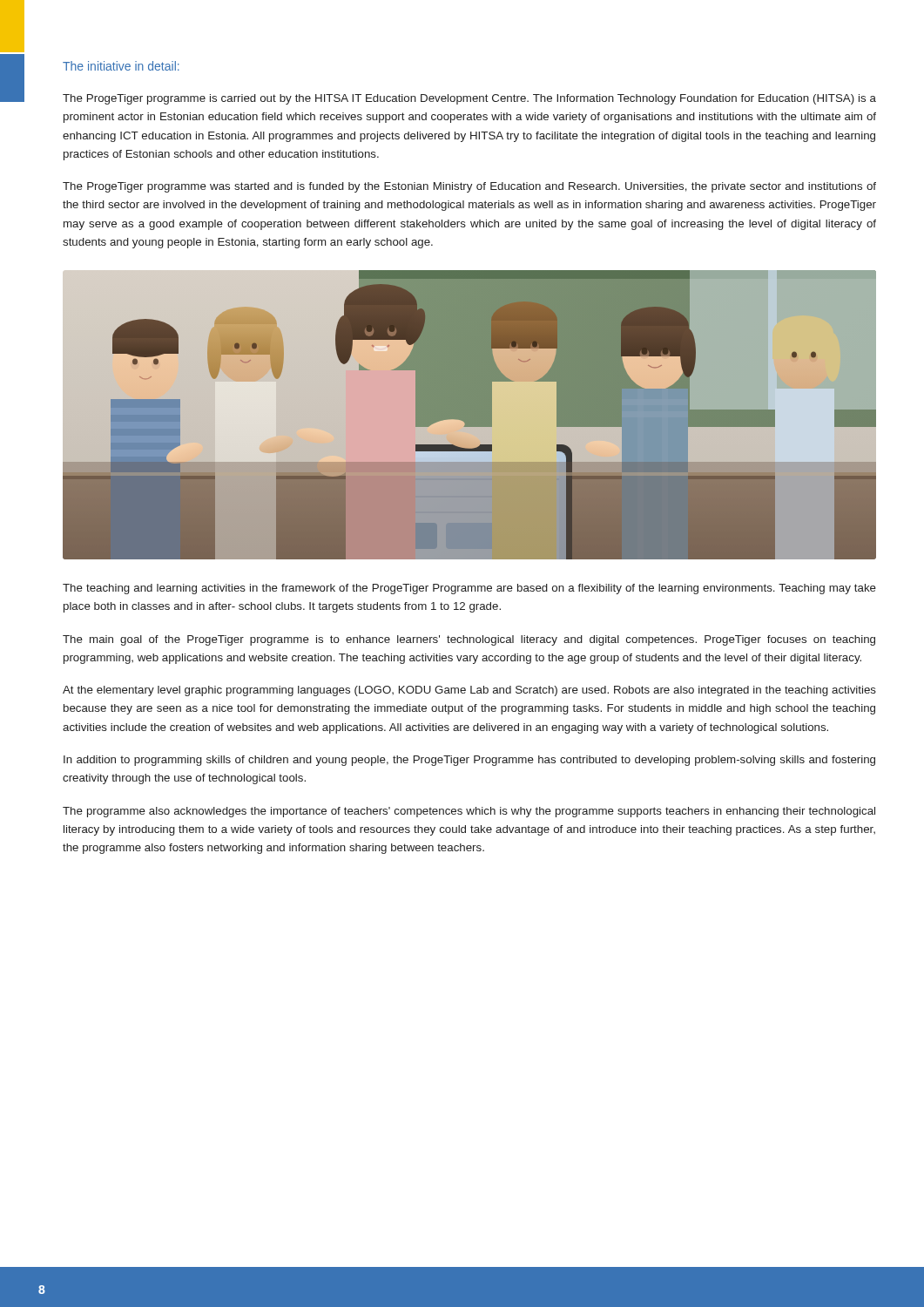Locate the photo
This screenshot has height=1307, width=924.
pyautogui.click(x=469, y=415)
